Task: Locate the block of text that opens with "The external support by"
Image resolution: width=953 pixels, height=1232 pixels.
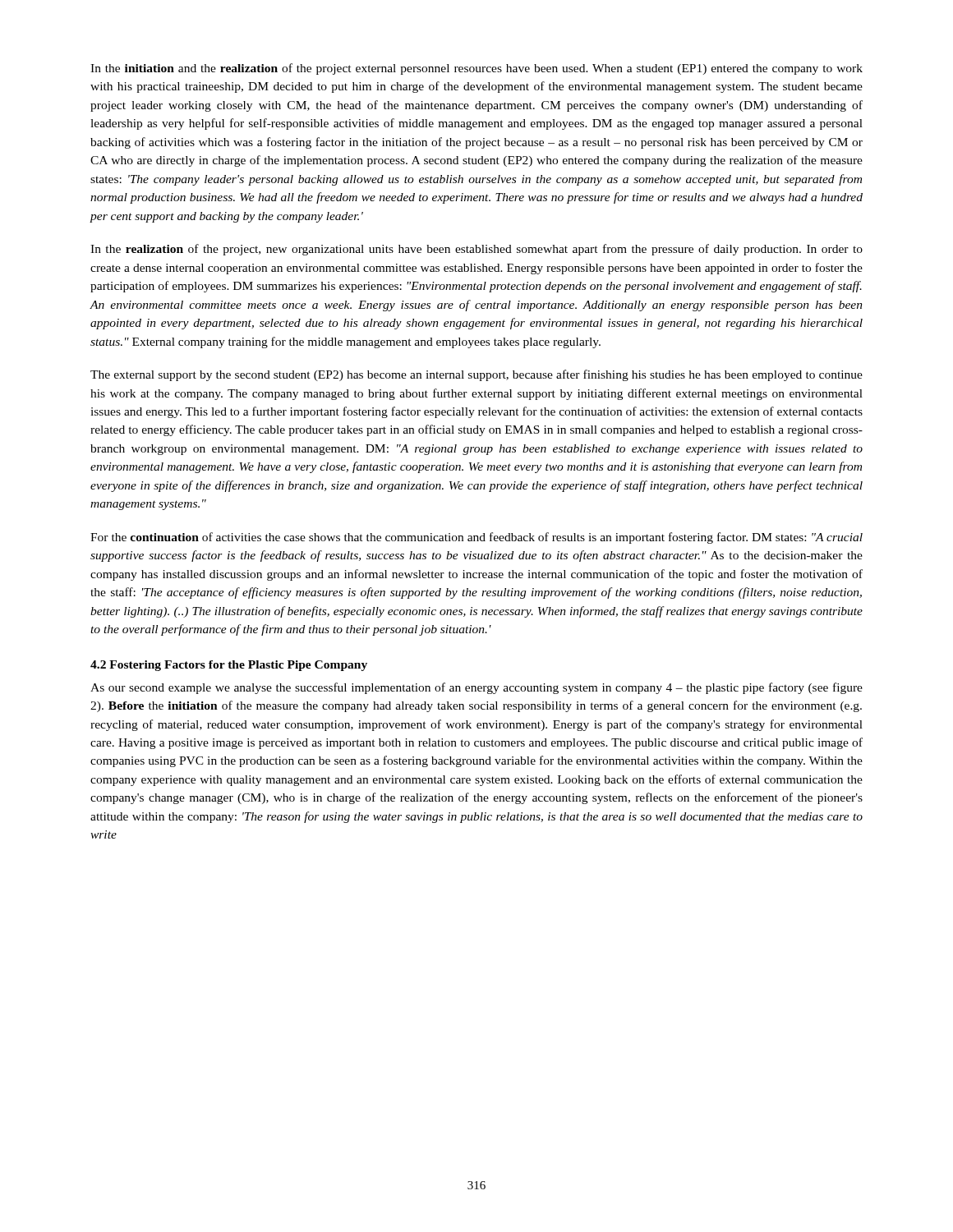Action: pyautogui.click(x=476, y=439)
